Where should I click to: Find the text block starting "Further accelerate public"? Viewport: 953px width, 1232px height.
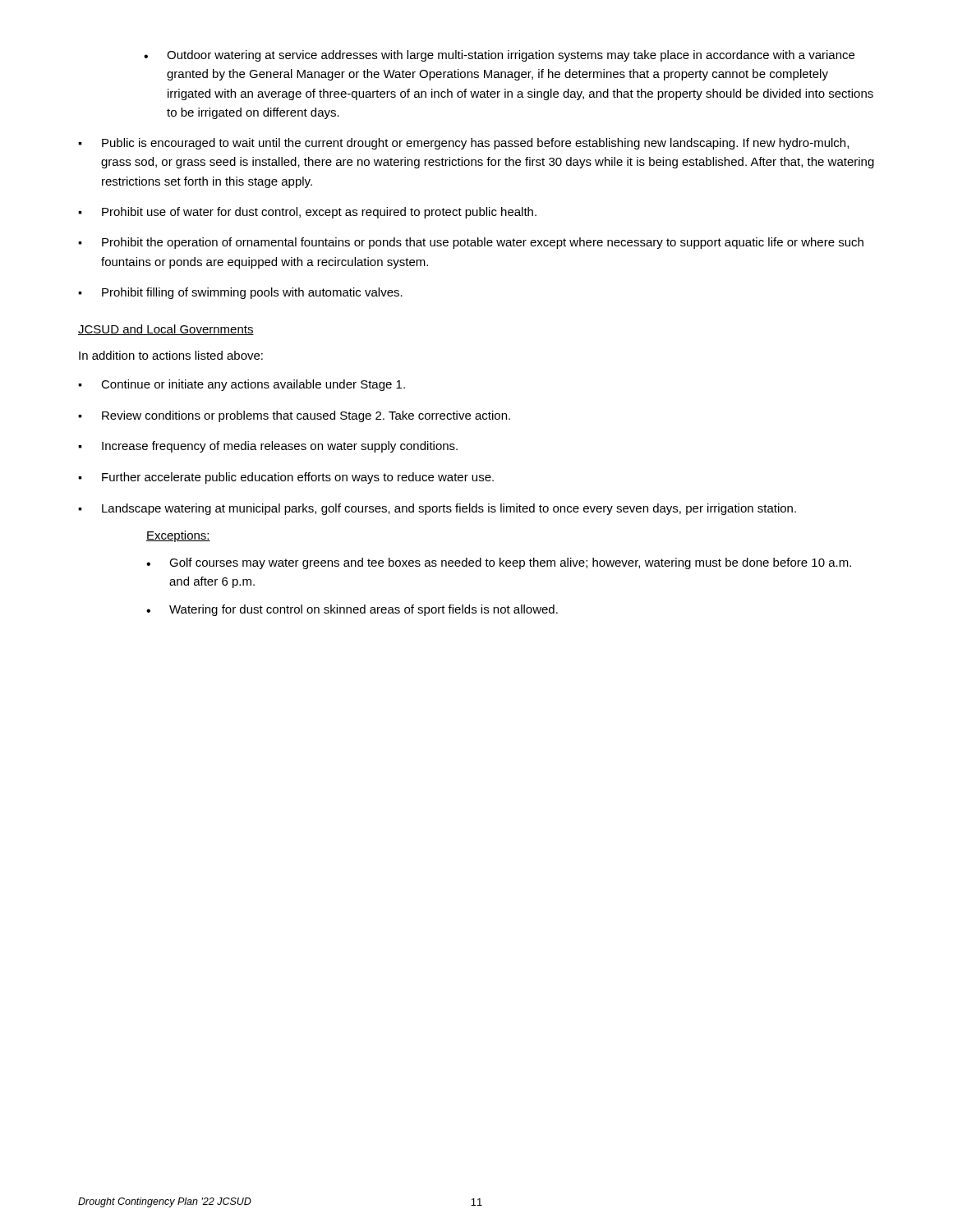point(476,477)
